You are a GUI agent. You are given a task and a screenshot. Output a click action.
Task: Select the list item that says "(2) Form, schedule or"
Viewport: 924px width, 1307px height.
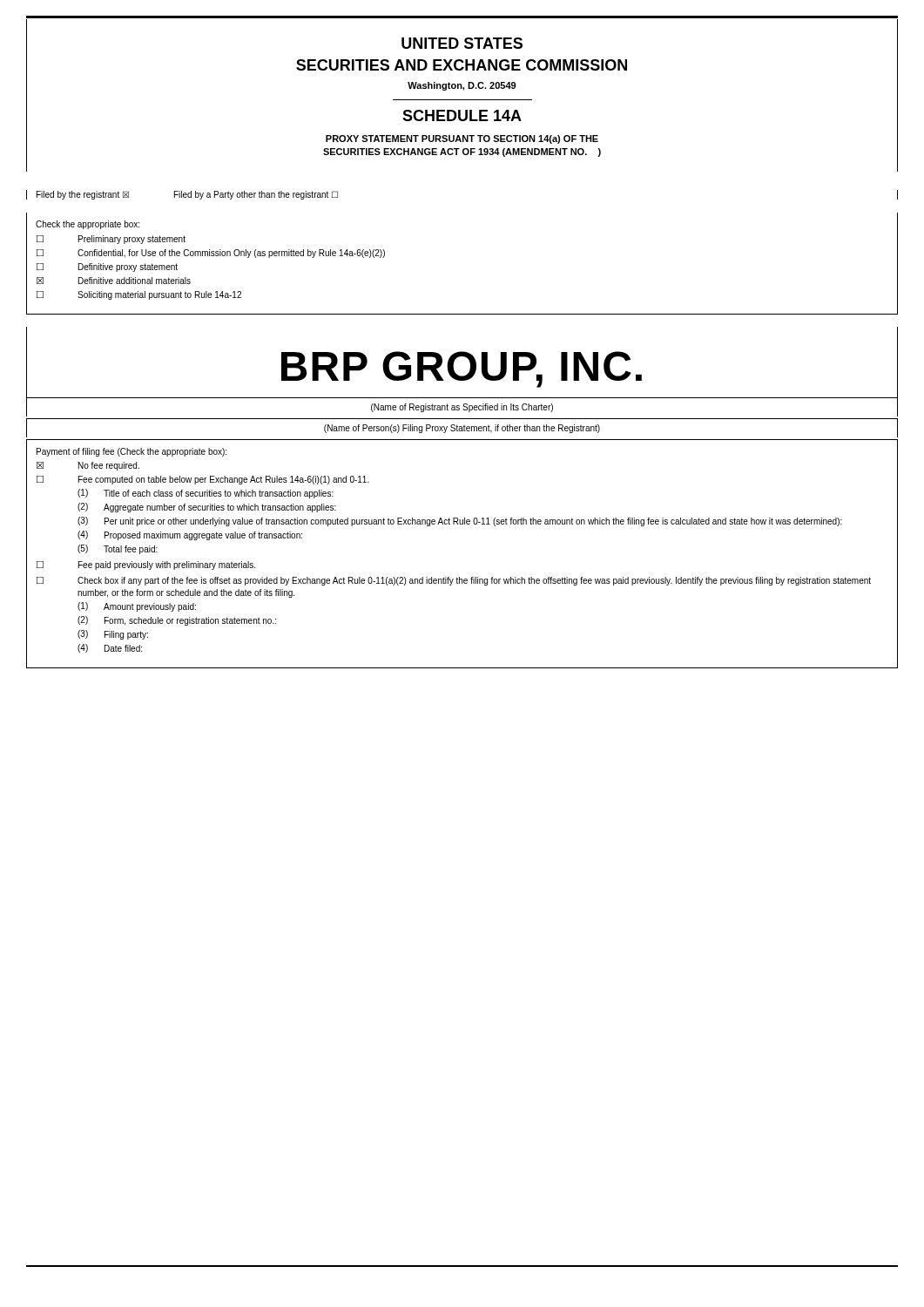(177, 621)
